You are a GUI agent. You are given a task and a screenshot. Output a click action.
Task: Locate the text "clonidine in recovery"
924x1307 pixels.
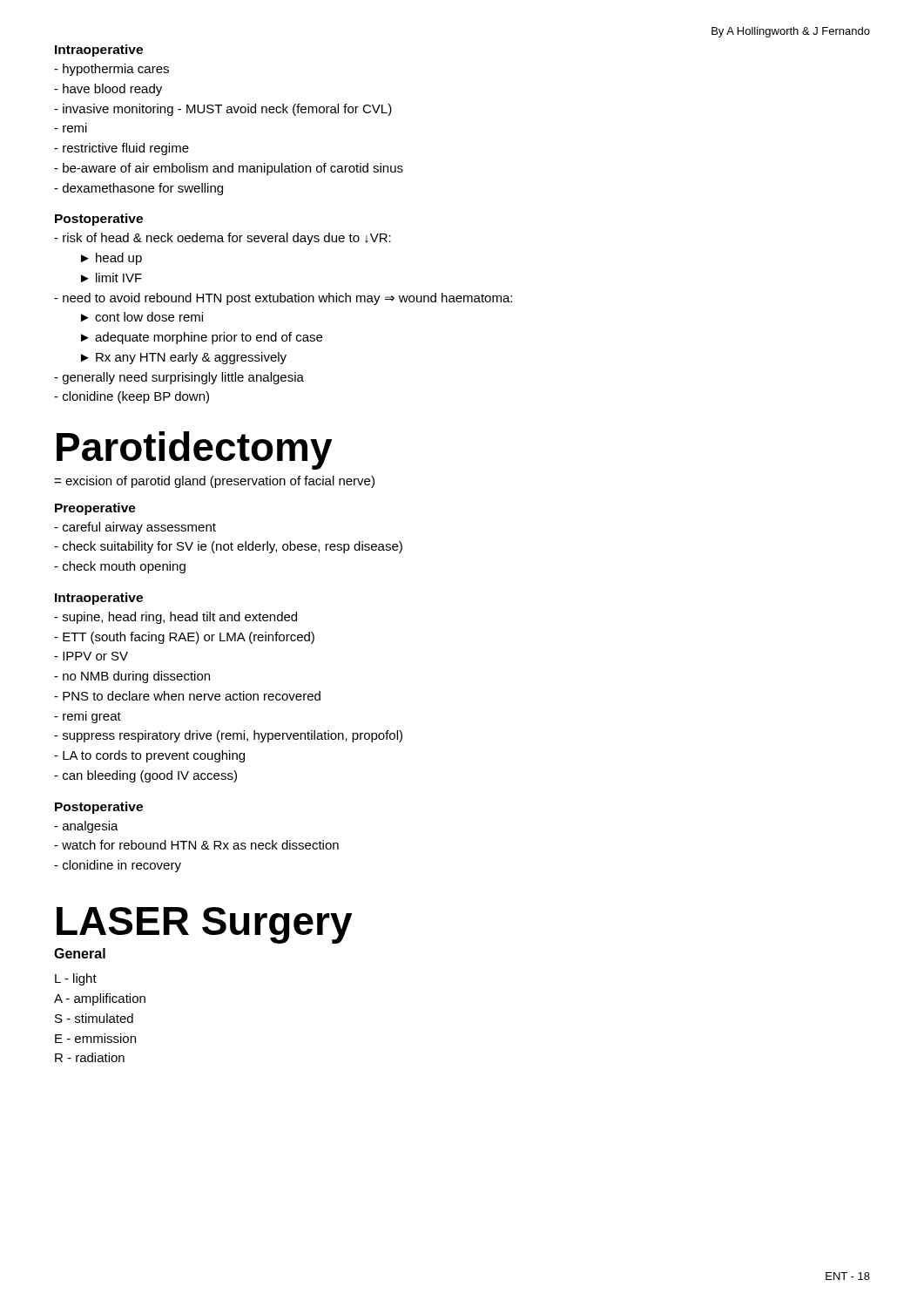118,865
